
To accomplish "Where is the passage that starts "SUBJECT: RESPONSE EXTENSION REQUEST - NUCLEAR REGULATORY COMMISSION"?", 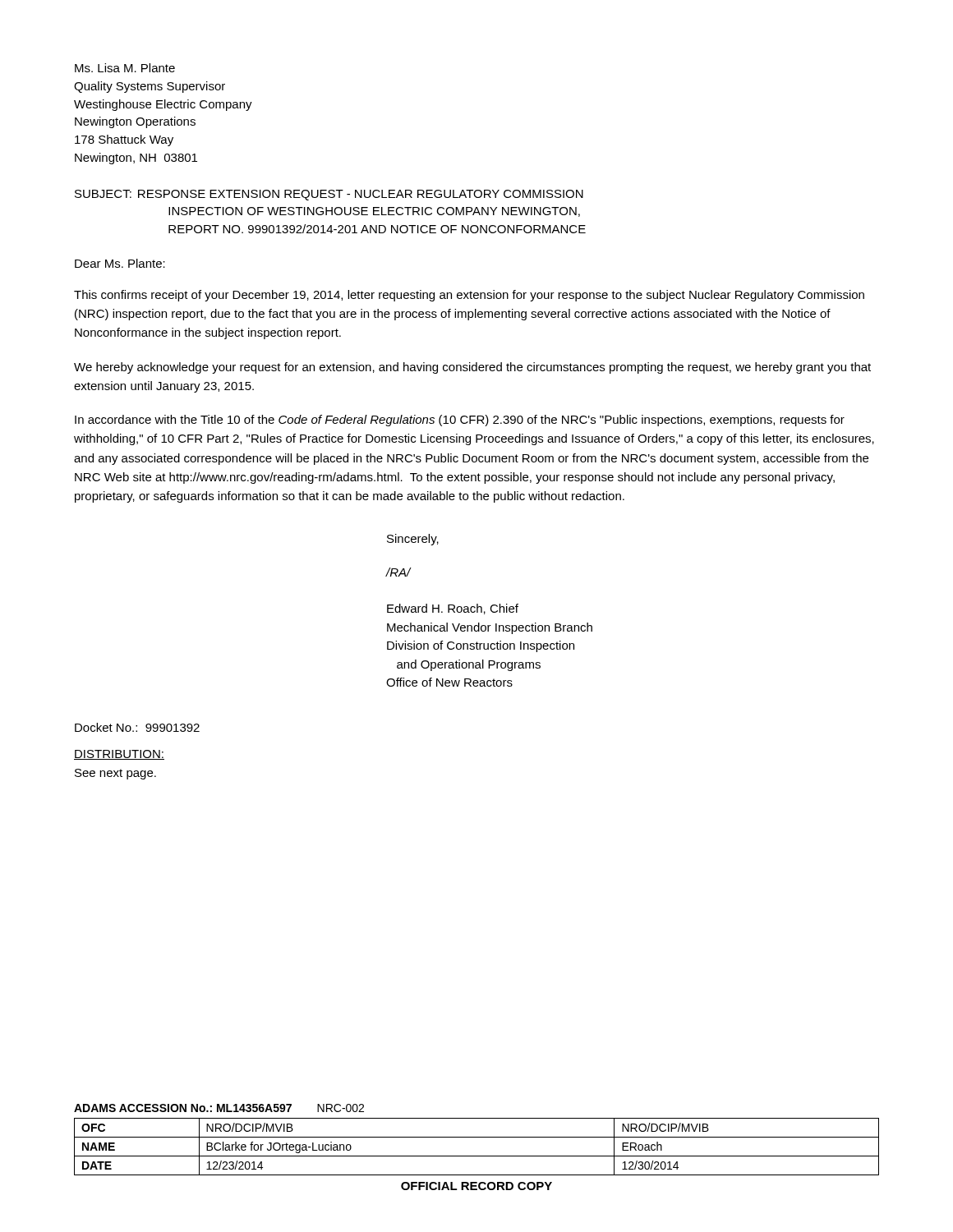I will coord(330,211).
